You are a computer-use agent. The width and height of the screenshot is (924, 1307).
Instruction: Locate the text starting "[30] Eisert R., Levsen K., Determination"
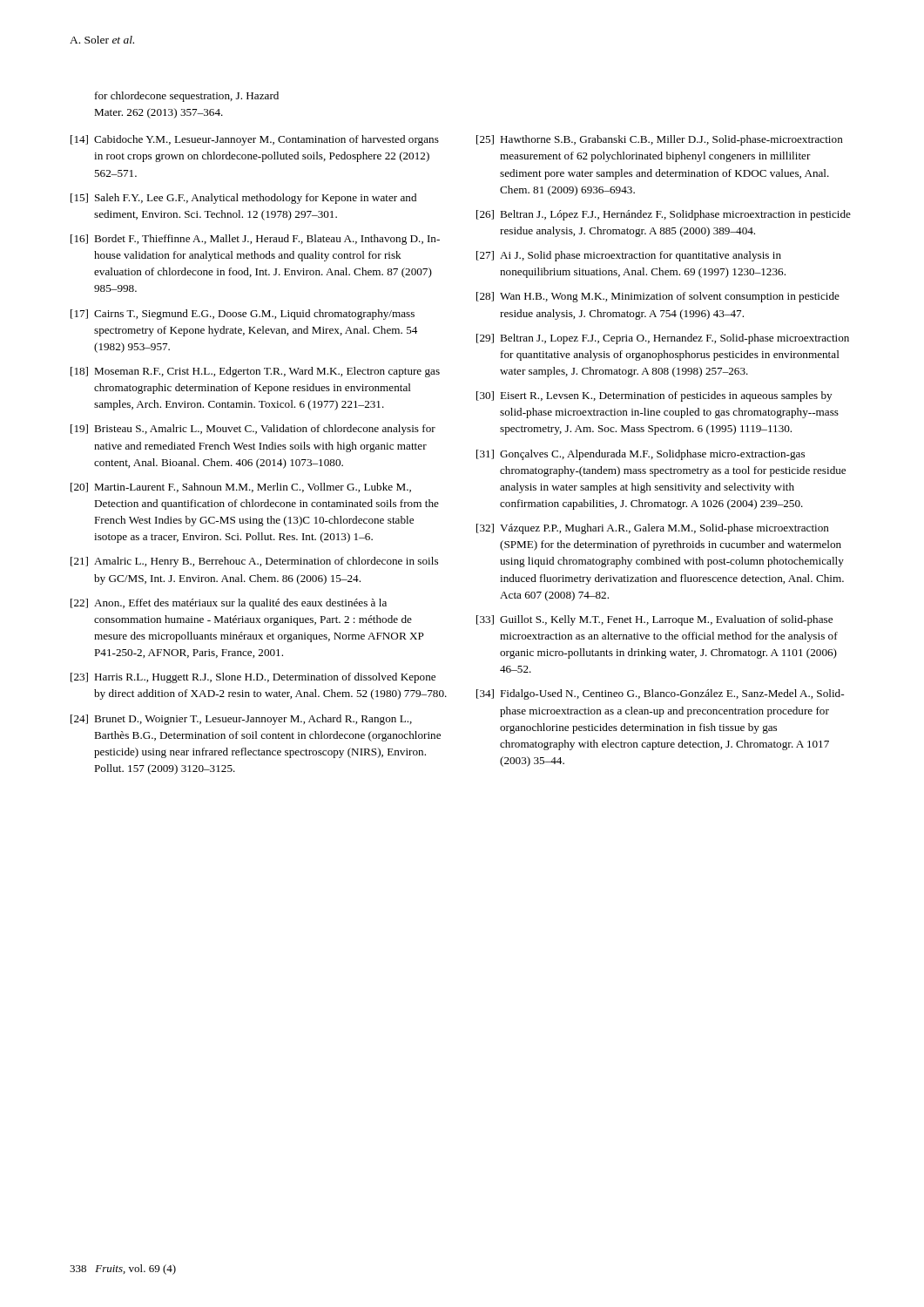[664, 412]
